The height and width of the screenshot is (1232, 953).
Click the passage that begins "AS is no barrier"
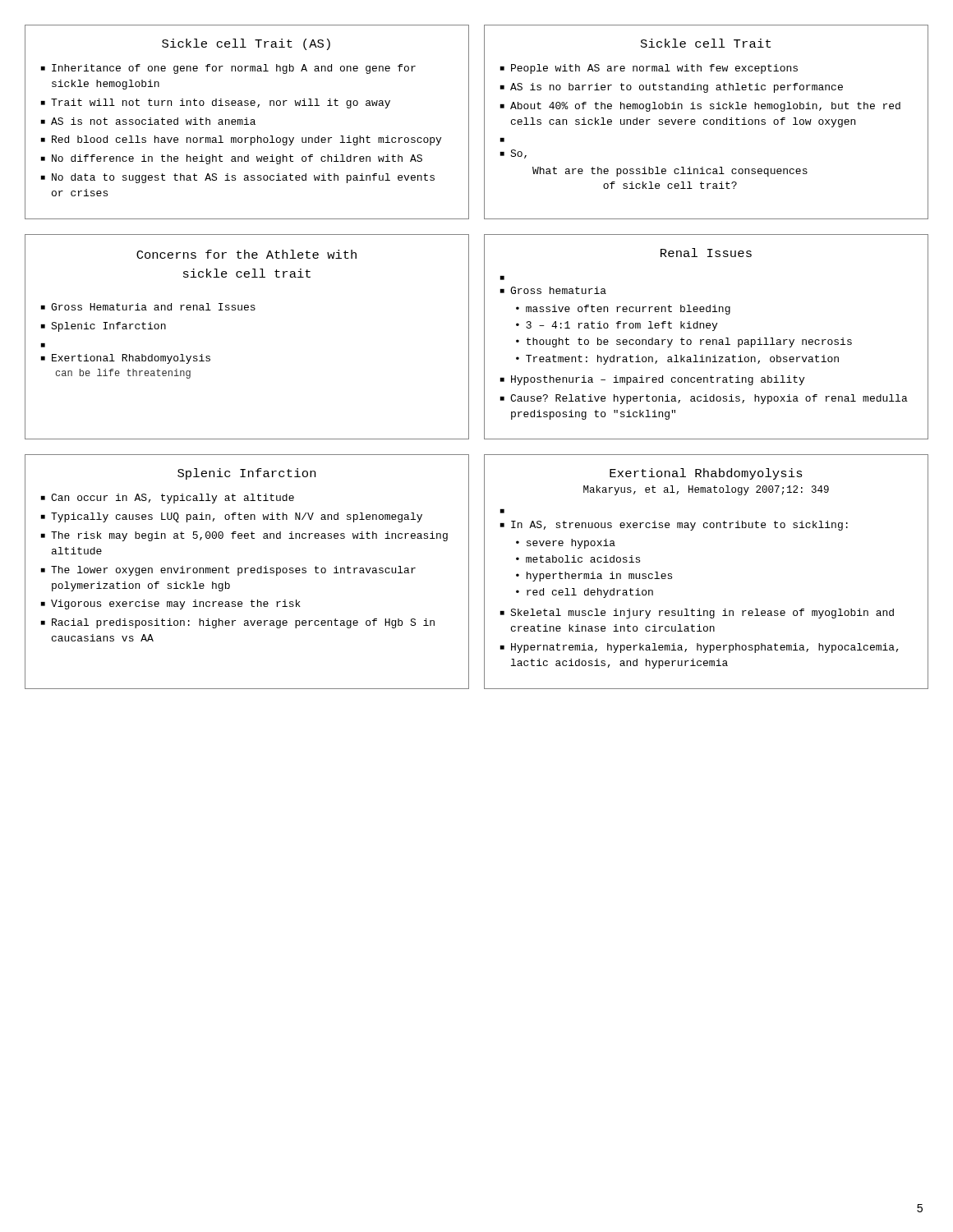677,87
